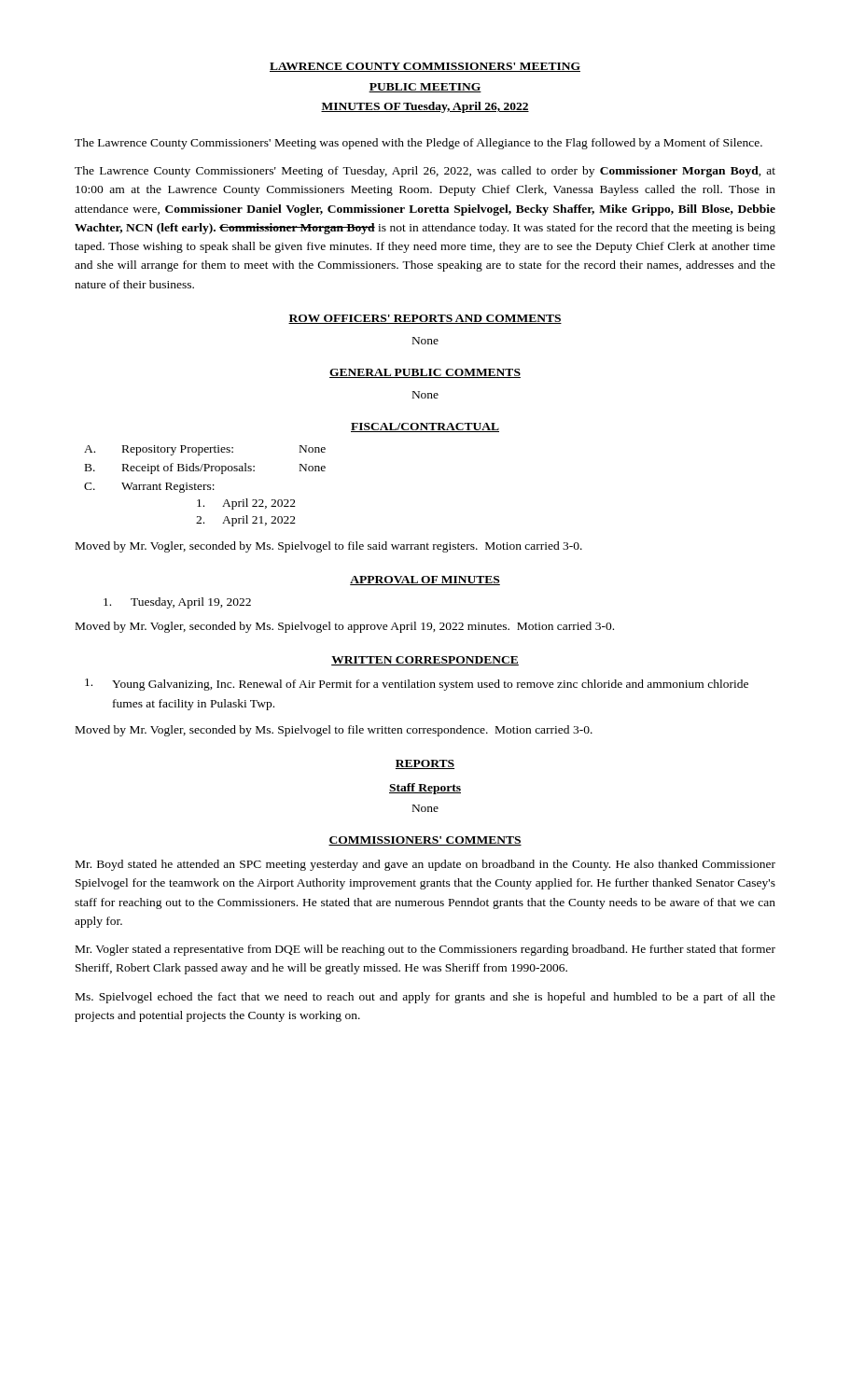Select the section header that reads "Staff Reports"
The width and height of the screenshot is (850, 1400).
coord(425,787)
